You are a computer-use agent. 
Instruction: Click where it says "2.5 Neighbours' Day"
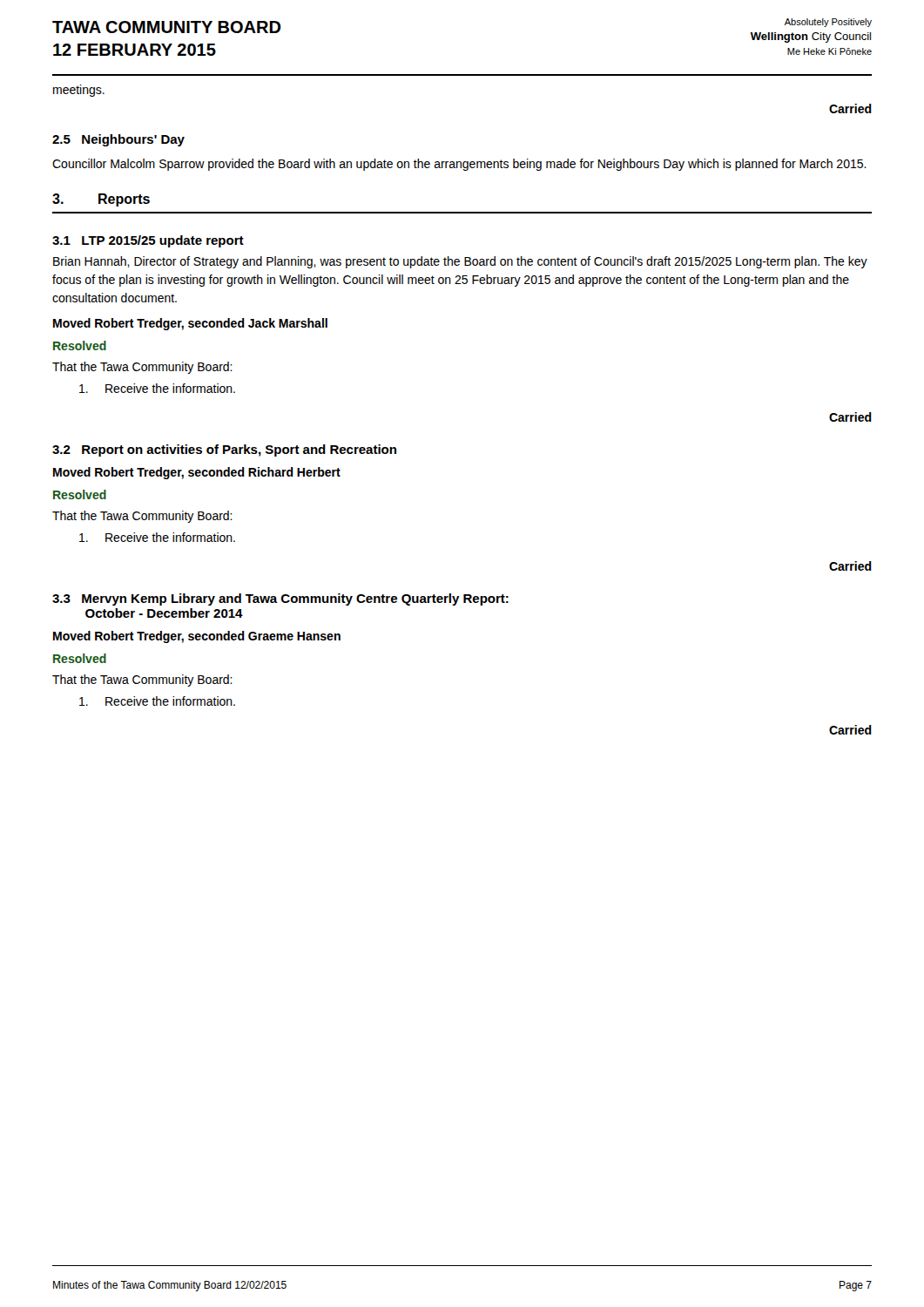[x=118, y=139]
